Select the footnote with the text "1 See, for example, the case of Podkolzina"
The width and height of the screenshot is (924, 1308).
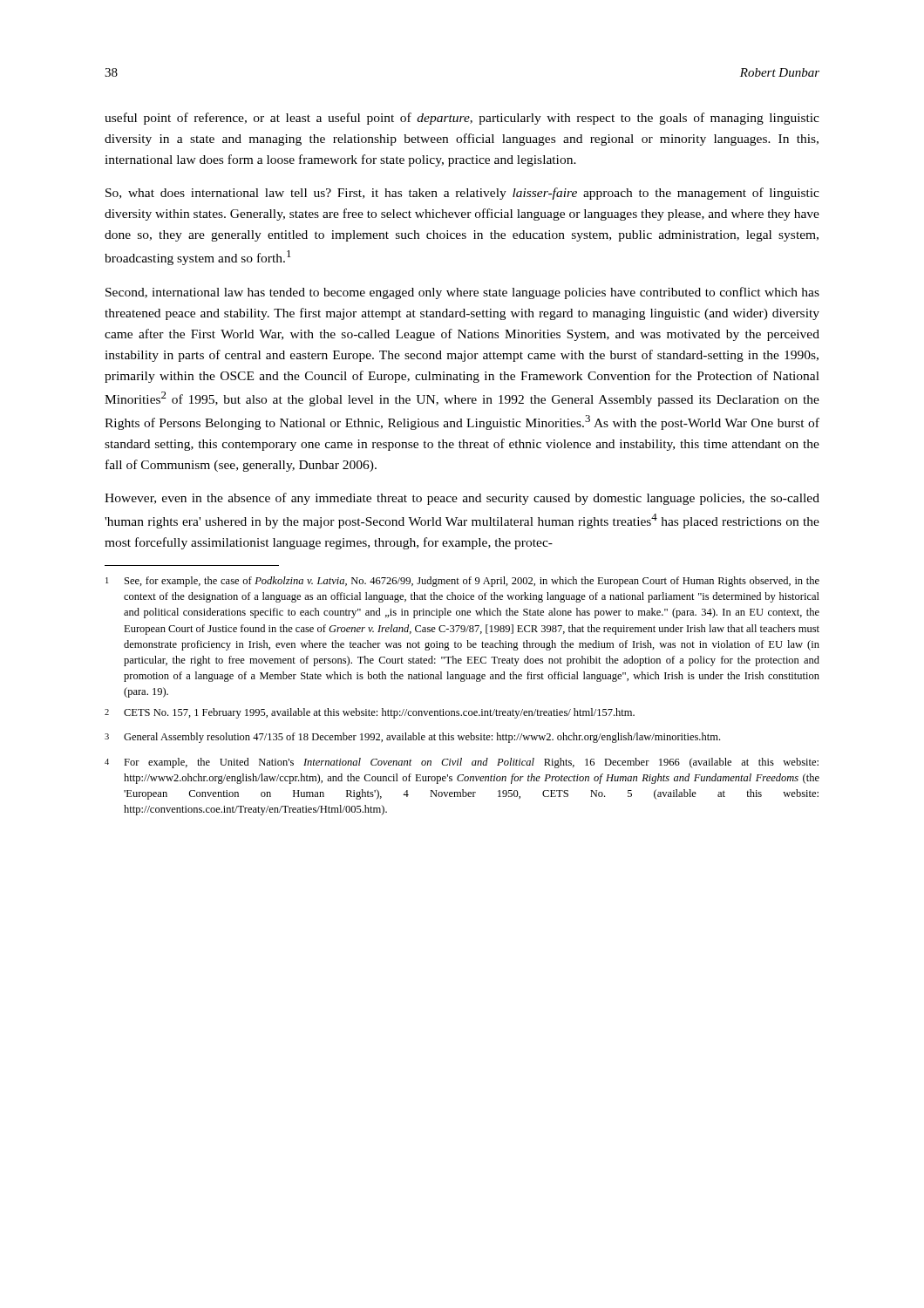[x=462, y=636]
